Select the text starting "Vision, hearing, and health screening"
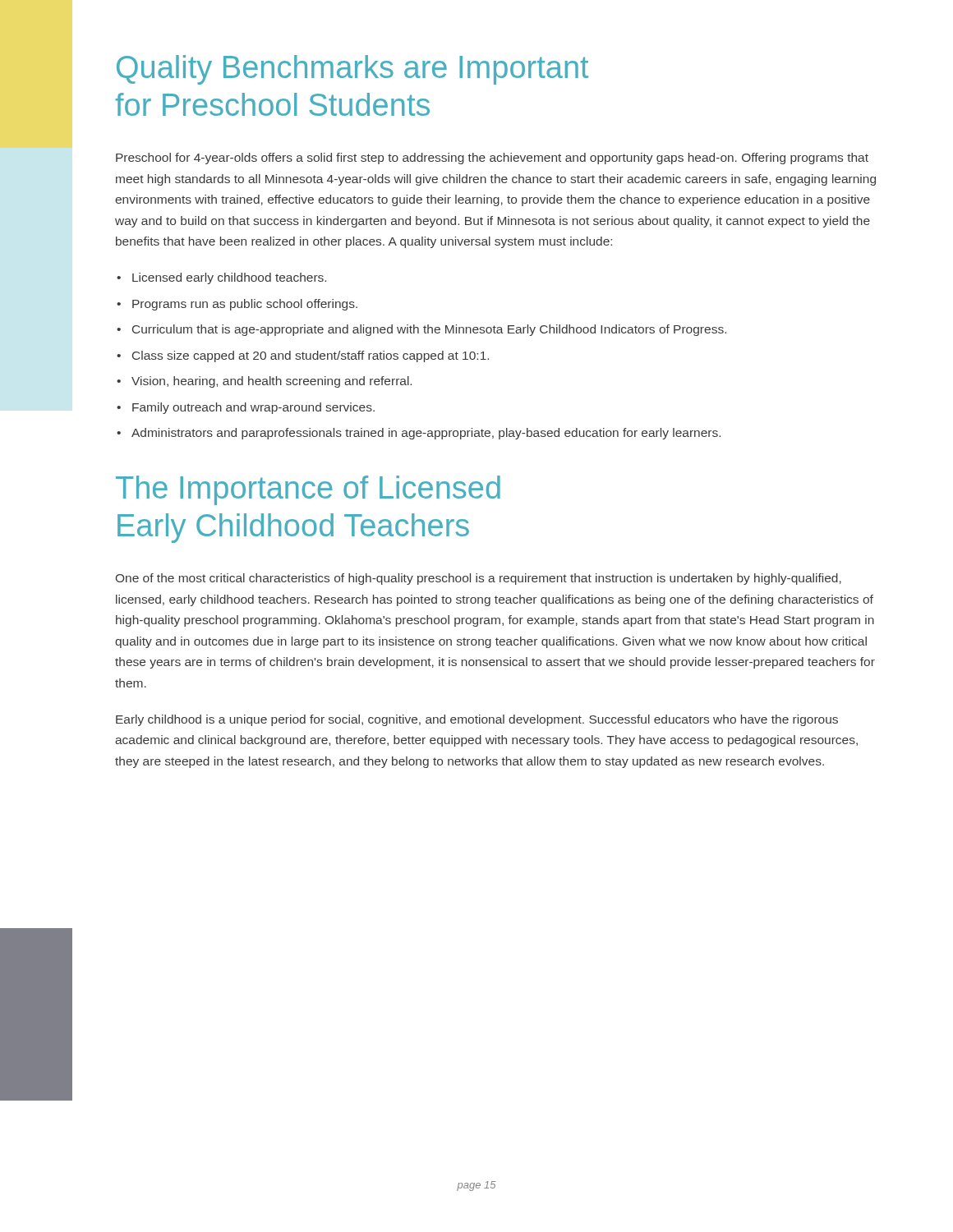Image resolution: width=953 pixels, height=1232 pixels. click(x=272, y=381)
